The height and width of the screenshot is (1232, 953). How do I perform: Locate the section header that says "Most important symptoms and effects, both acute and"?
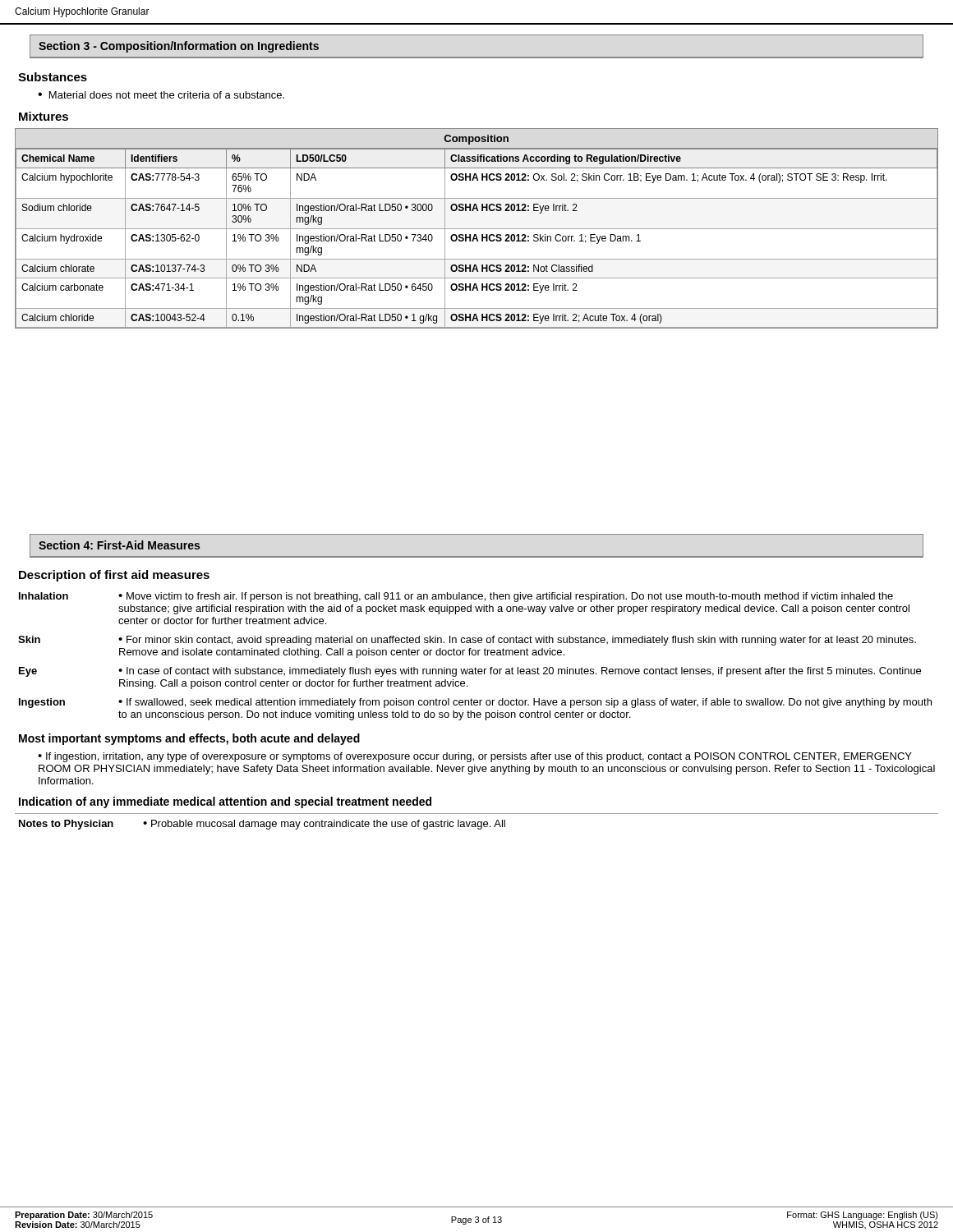click(x=189, y=738)
